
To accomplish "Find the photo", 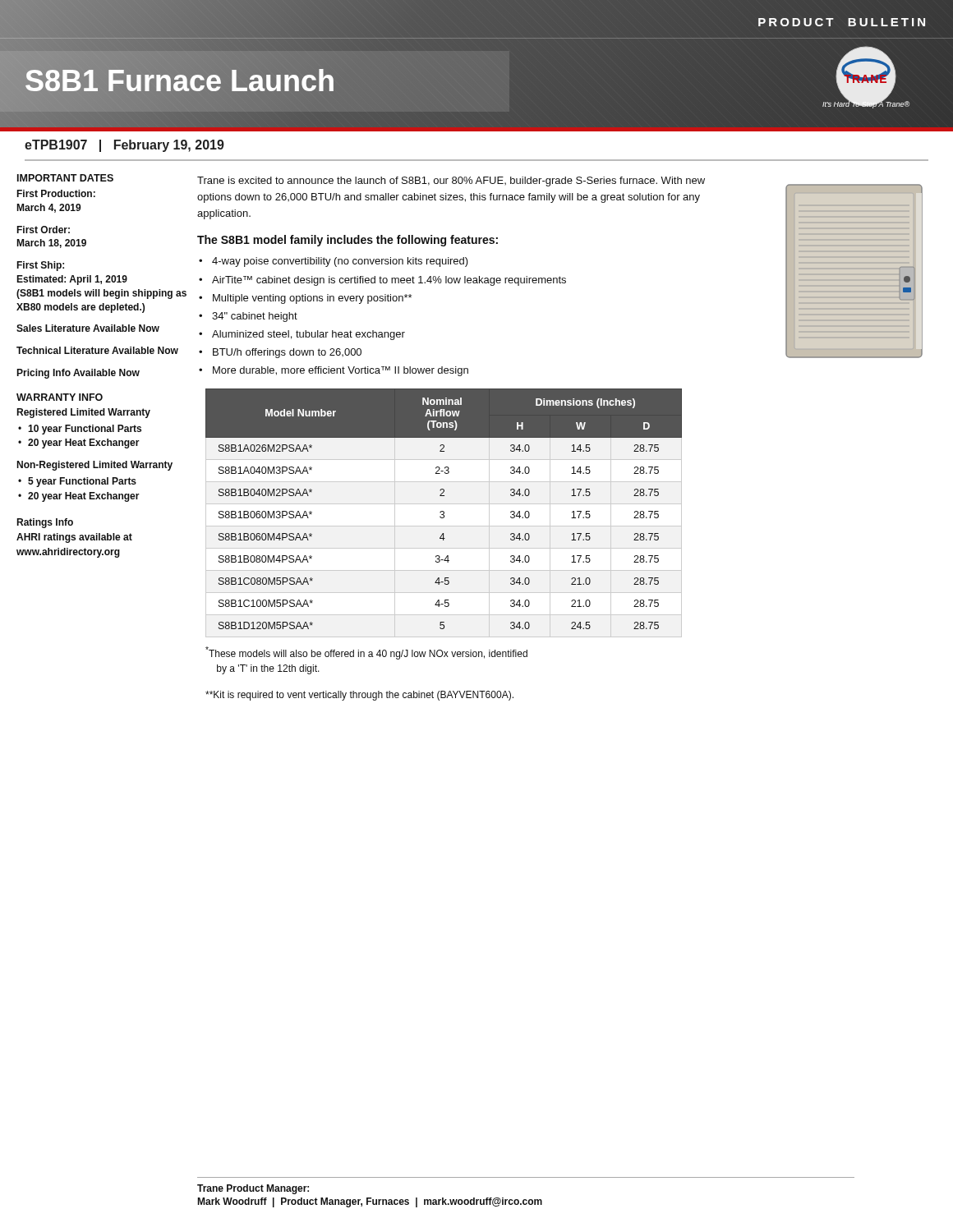I will 858,271.
